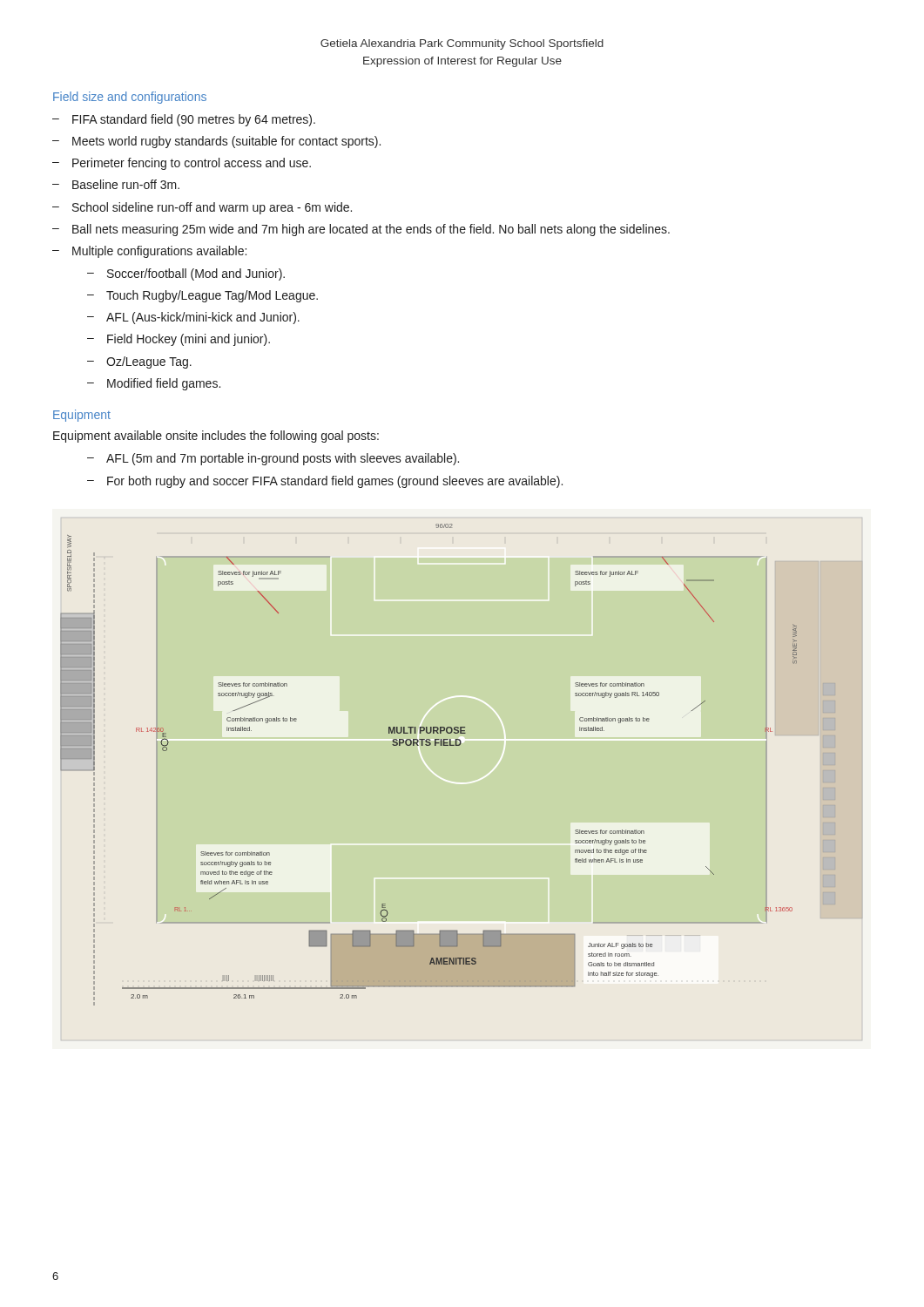This screenshot has width=924, height=1307.
Task: Point to the passage starting "– Multiple configurations"
Action: tap(150, 251)
